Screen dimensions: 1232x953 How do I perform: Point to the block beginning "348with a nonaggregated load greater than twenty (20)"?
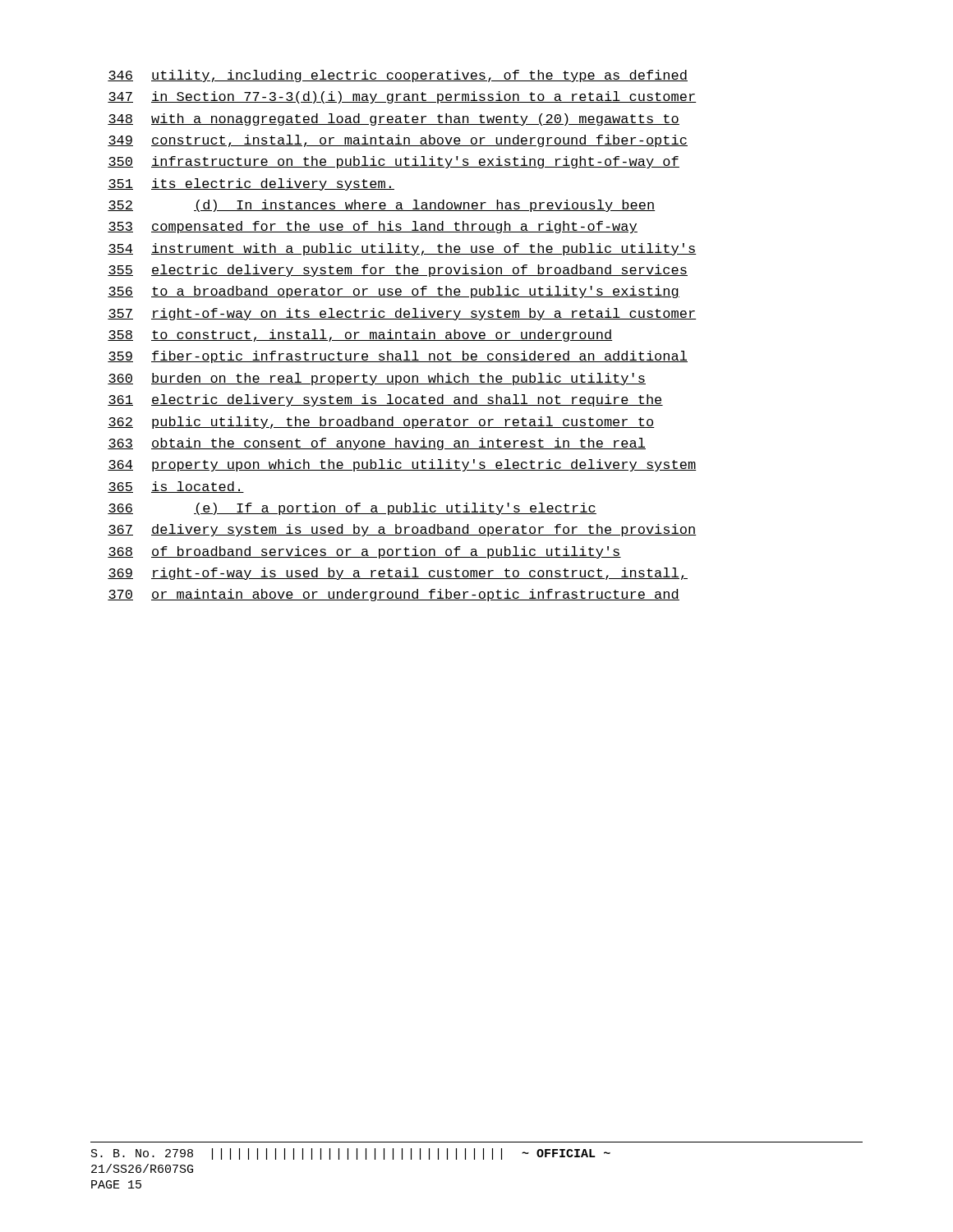476,120
